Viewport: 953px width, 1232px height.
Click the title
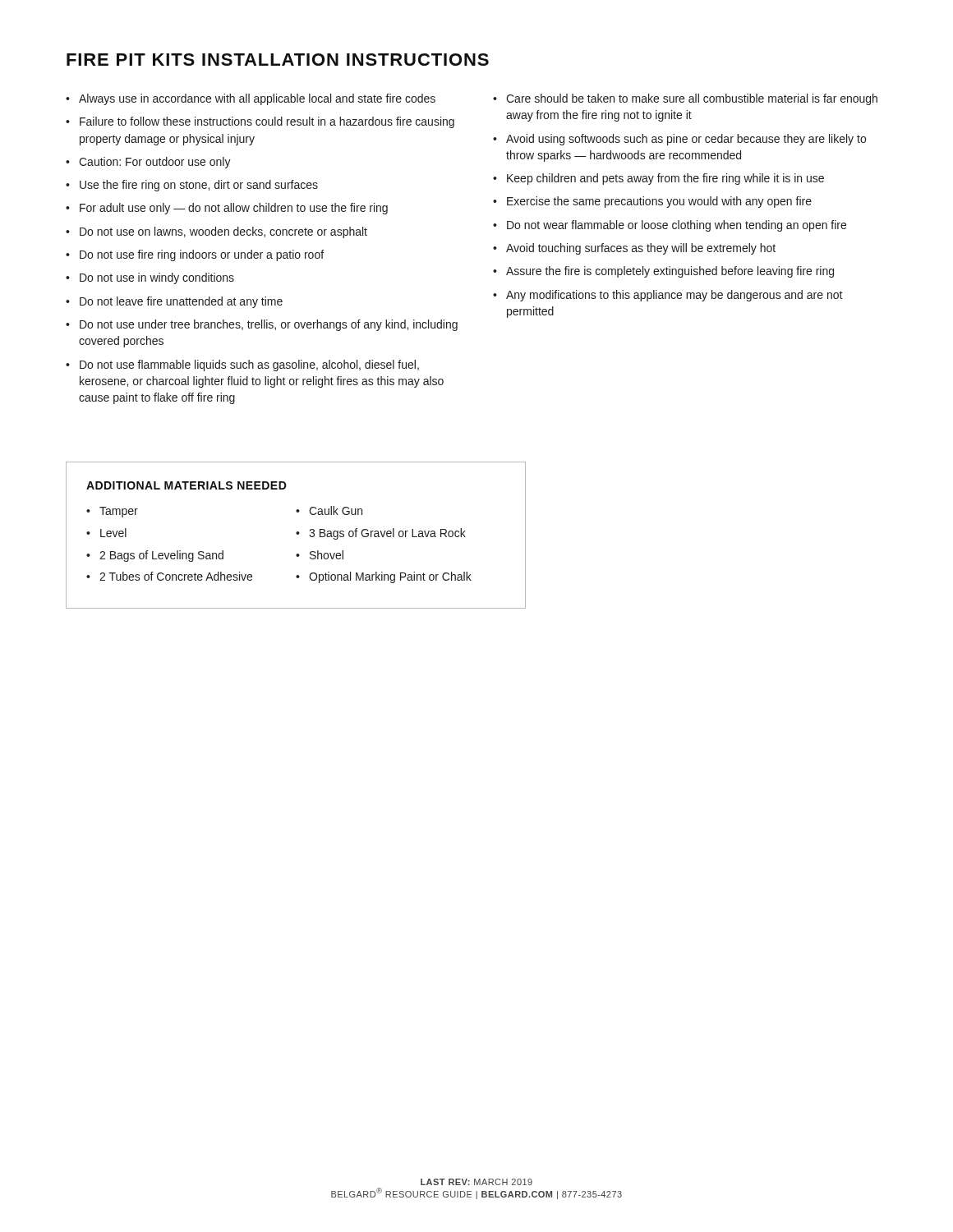pyautogui.click(x=278, y=60)
